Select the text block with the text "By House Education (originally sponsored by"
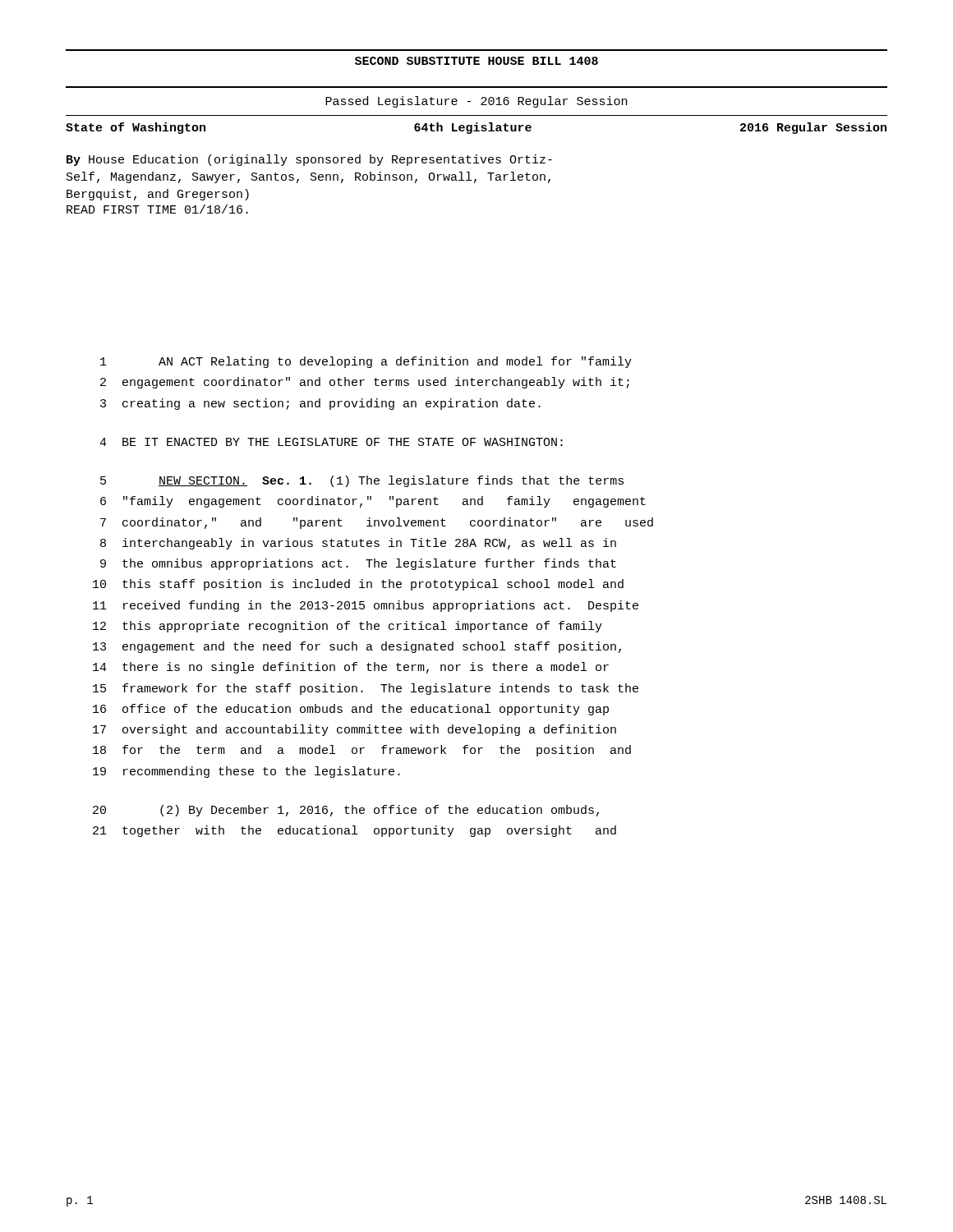Viewport: 953px width, 1232px height. [310, 178]
